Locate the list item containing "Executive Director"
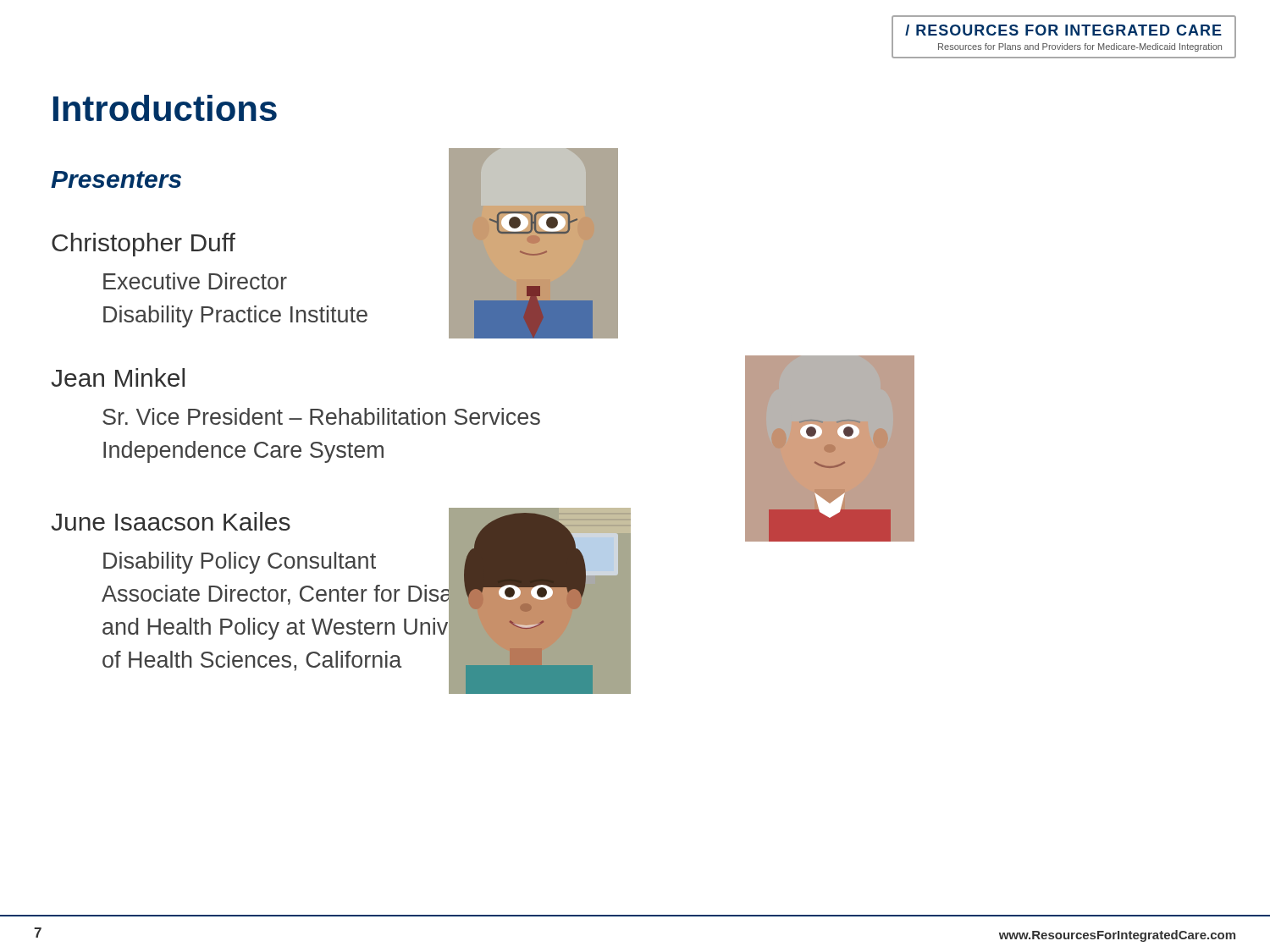 (194, 282)
